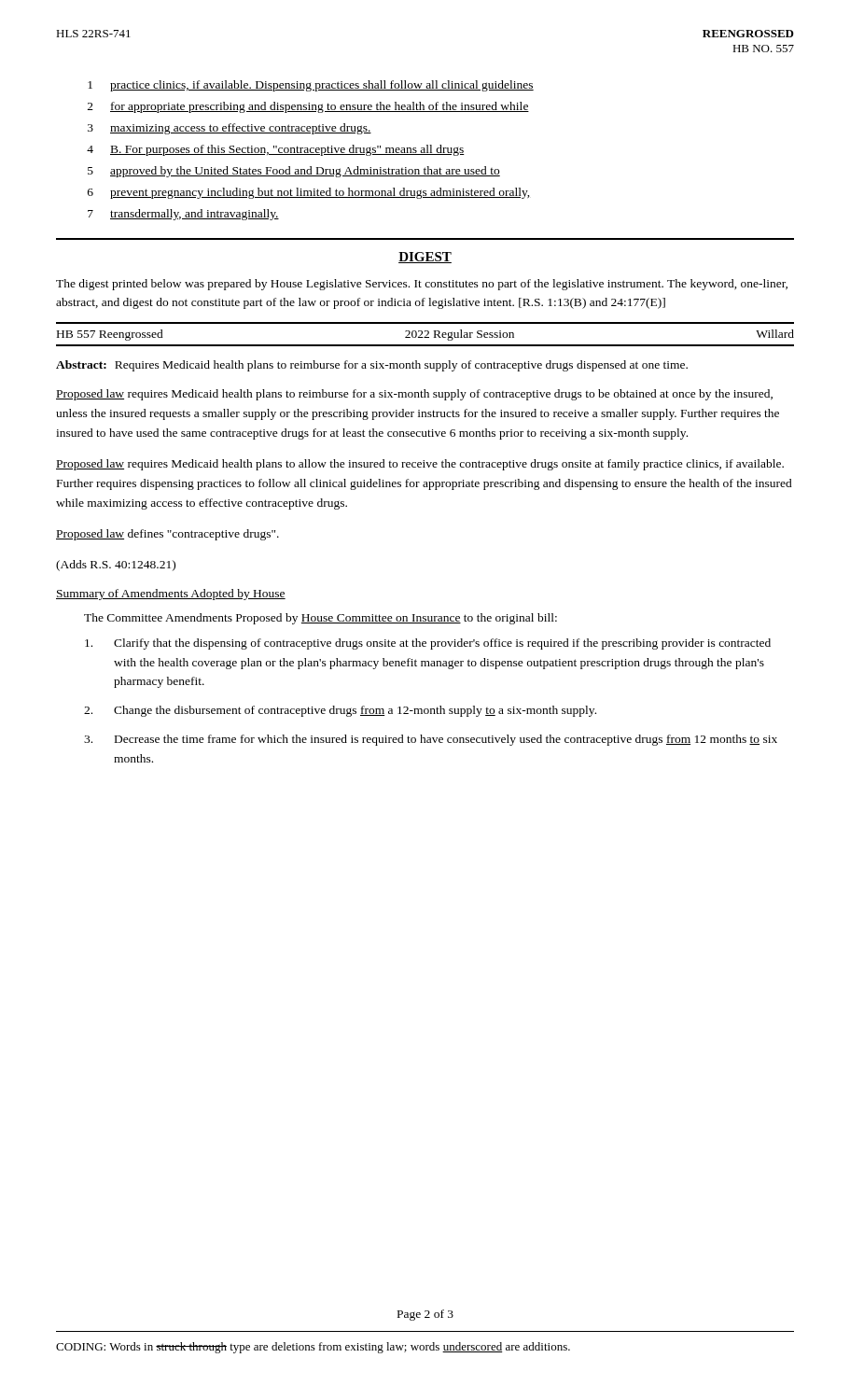
Task: Where does it say "3 maximizing access to effective contraceptive drugs."?
Action: click(x=230, y=129)
